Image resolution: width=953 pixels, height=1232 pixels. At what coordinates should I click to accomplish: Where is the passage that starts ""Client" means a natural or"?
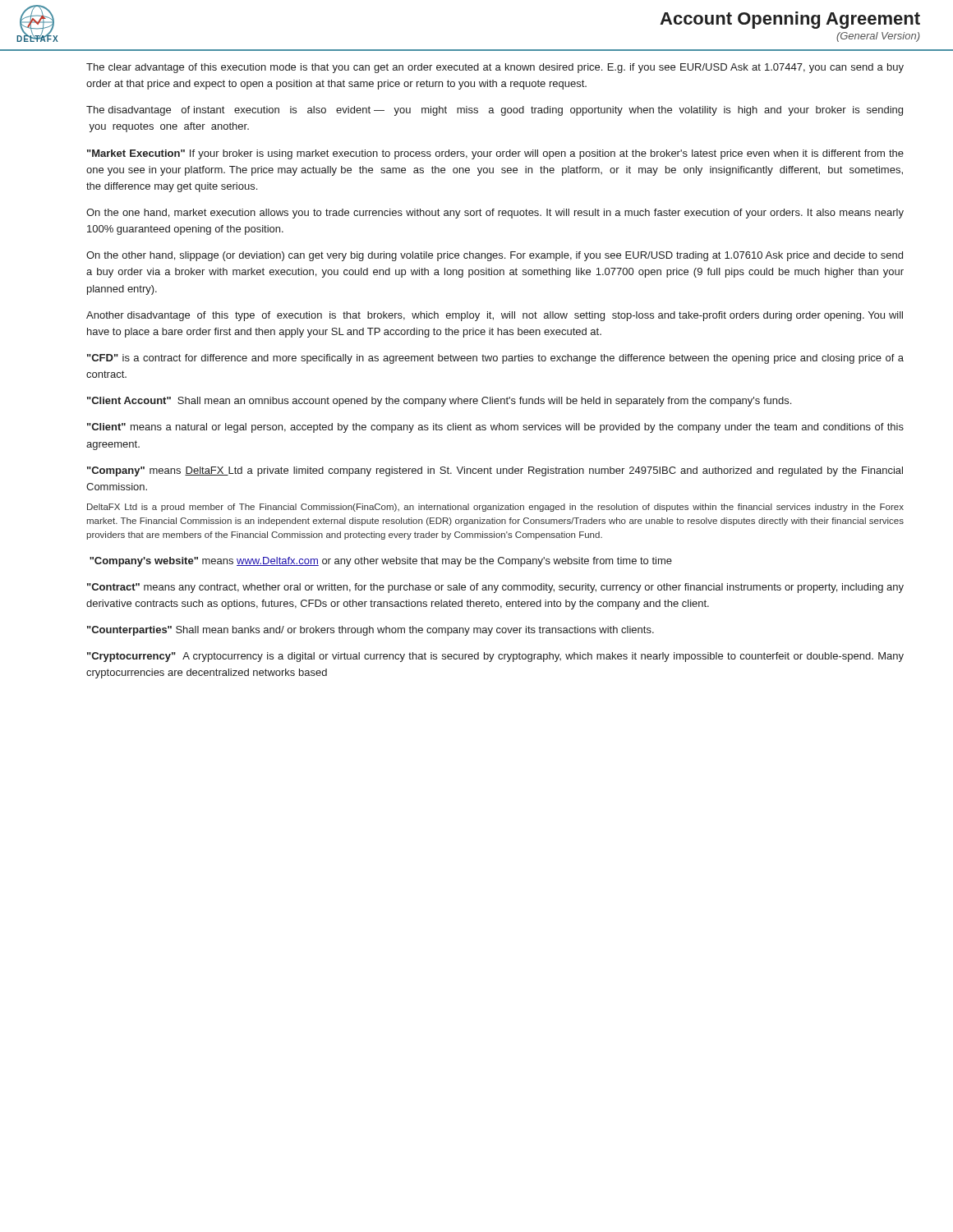495,435
